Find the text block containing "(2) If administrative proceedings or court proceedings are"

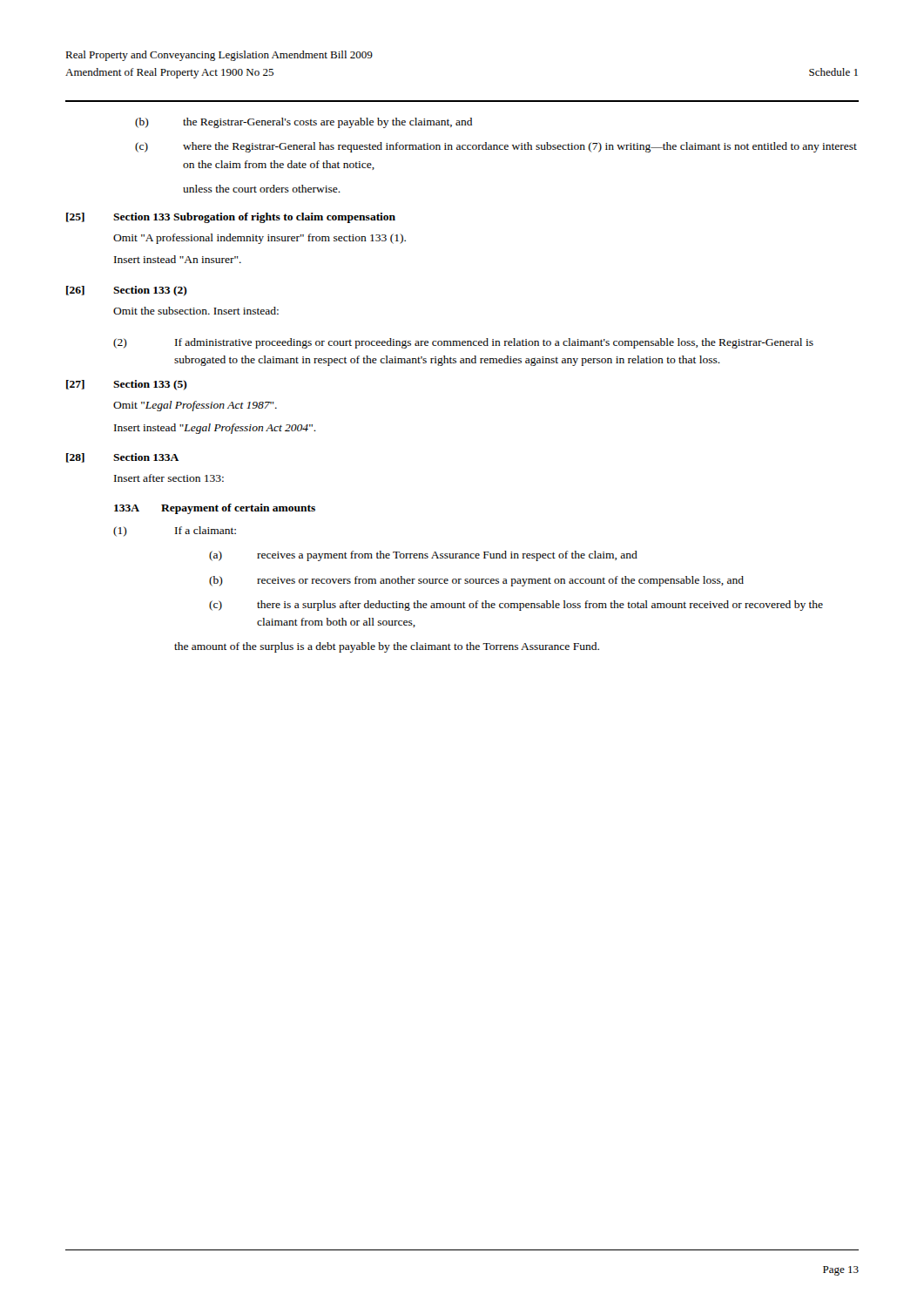click(x=486, y=351)
